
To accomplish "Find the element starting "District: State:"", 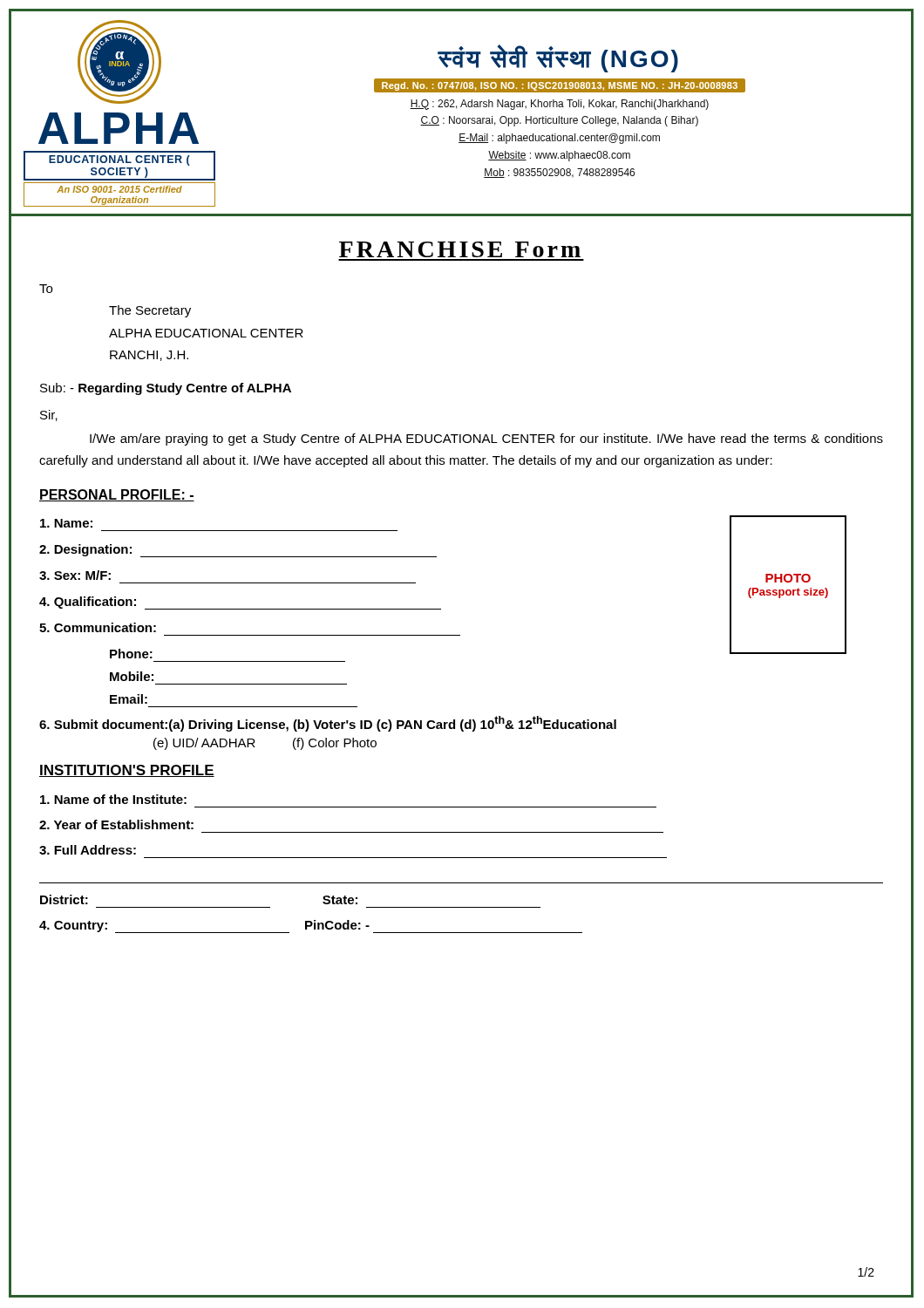I will click(x=67, y=899).
